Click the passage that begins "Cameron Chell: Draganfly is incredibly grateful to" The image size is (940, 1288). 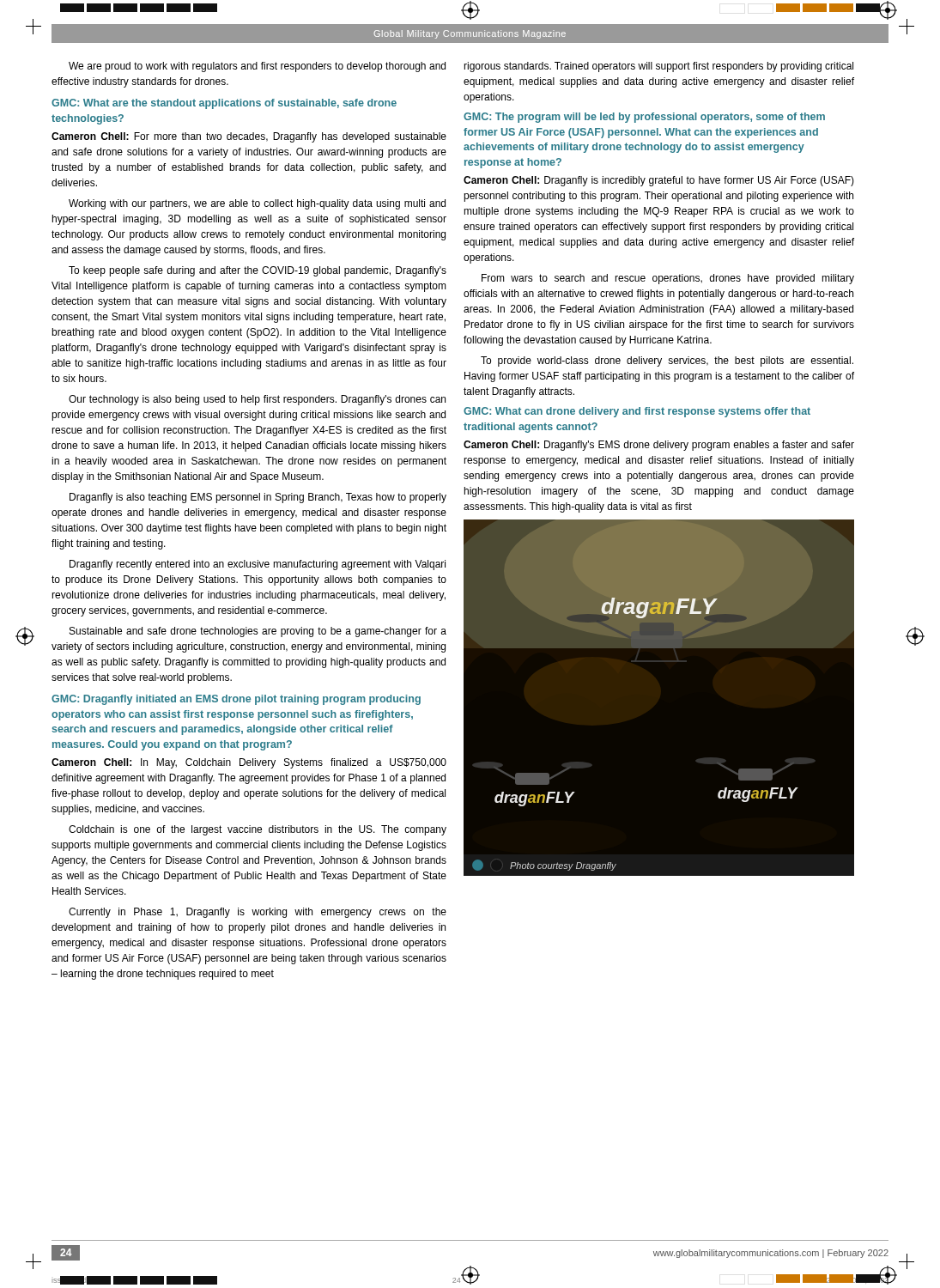pyautogui.click(x=659, y=219)
